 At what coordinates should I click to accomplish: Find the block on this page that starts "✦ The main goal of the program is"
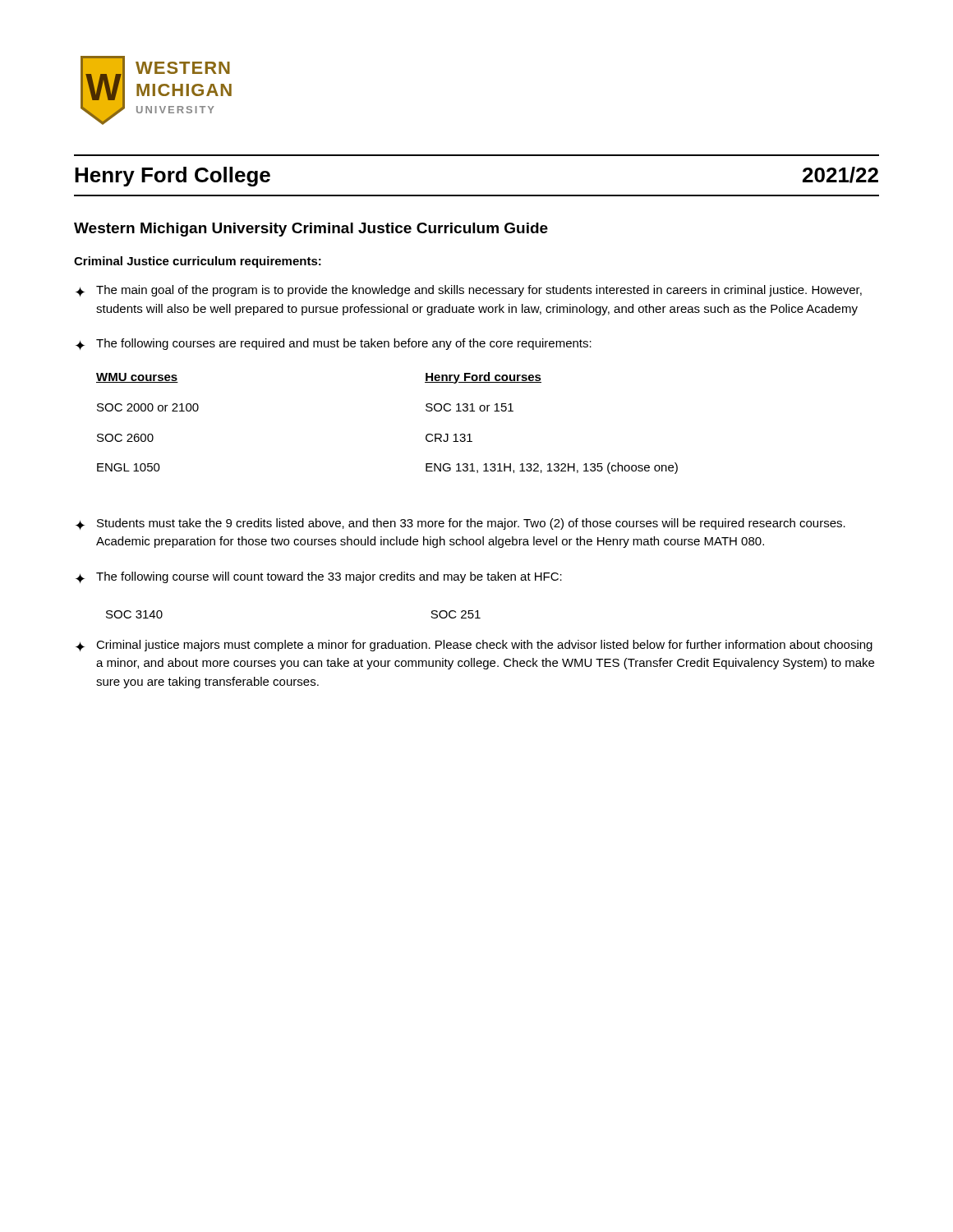click(x=476, y=299)
